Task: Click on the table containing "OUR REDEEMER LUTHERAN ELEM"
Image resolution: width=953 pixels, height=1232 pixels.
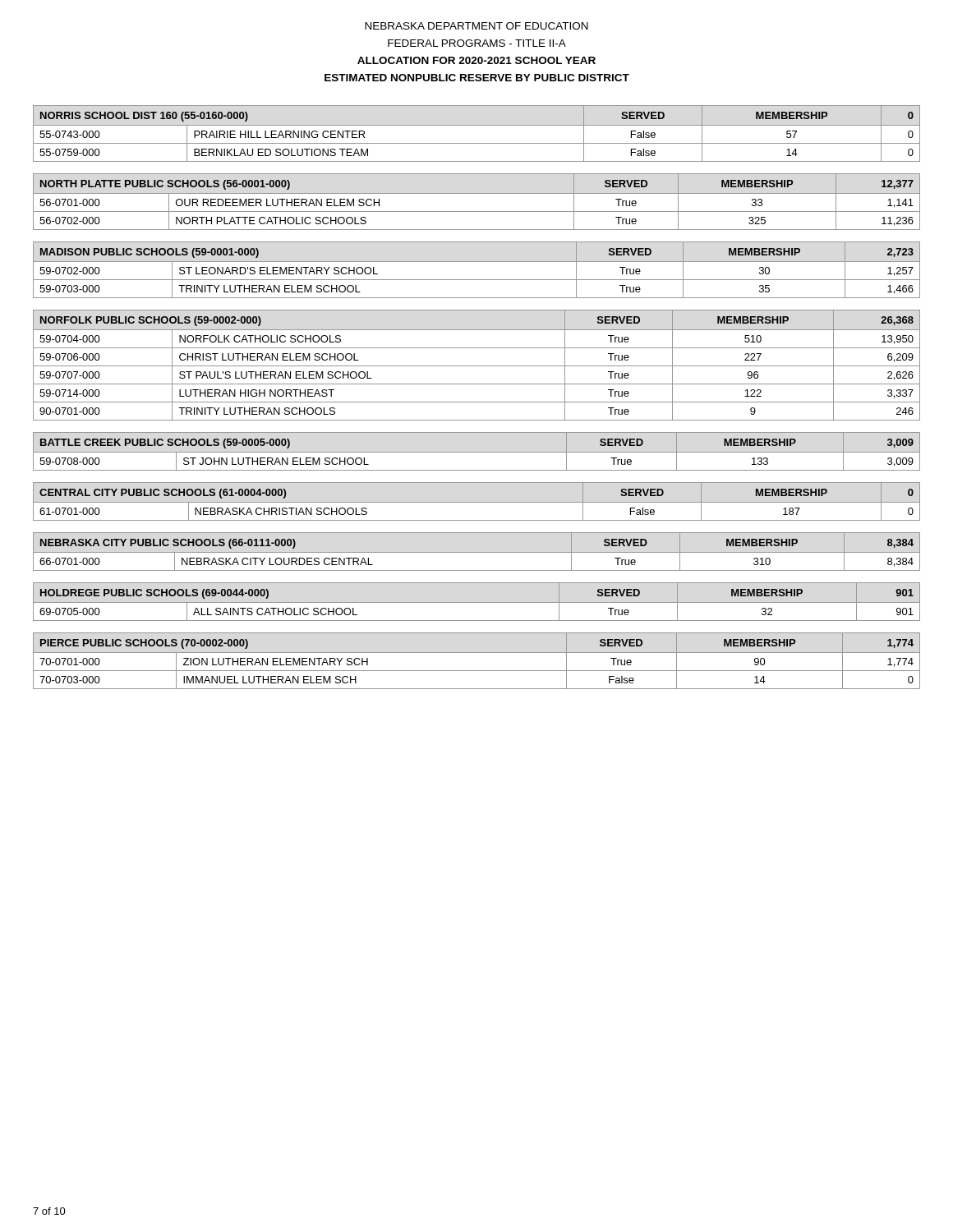Action: click(476, 201)
